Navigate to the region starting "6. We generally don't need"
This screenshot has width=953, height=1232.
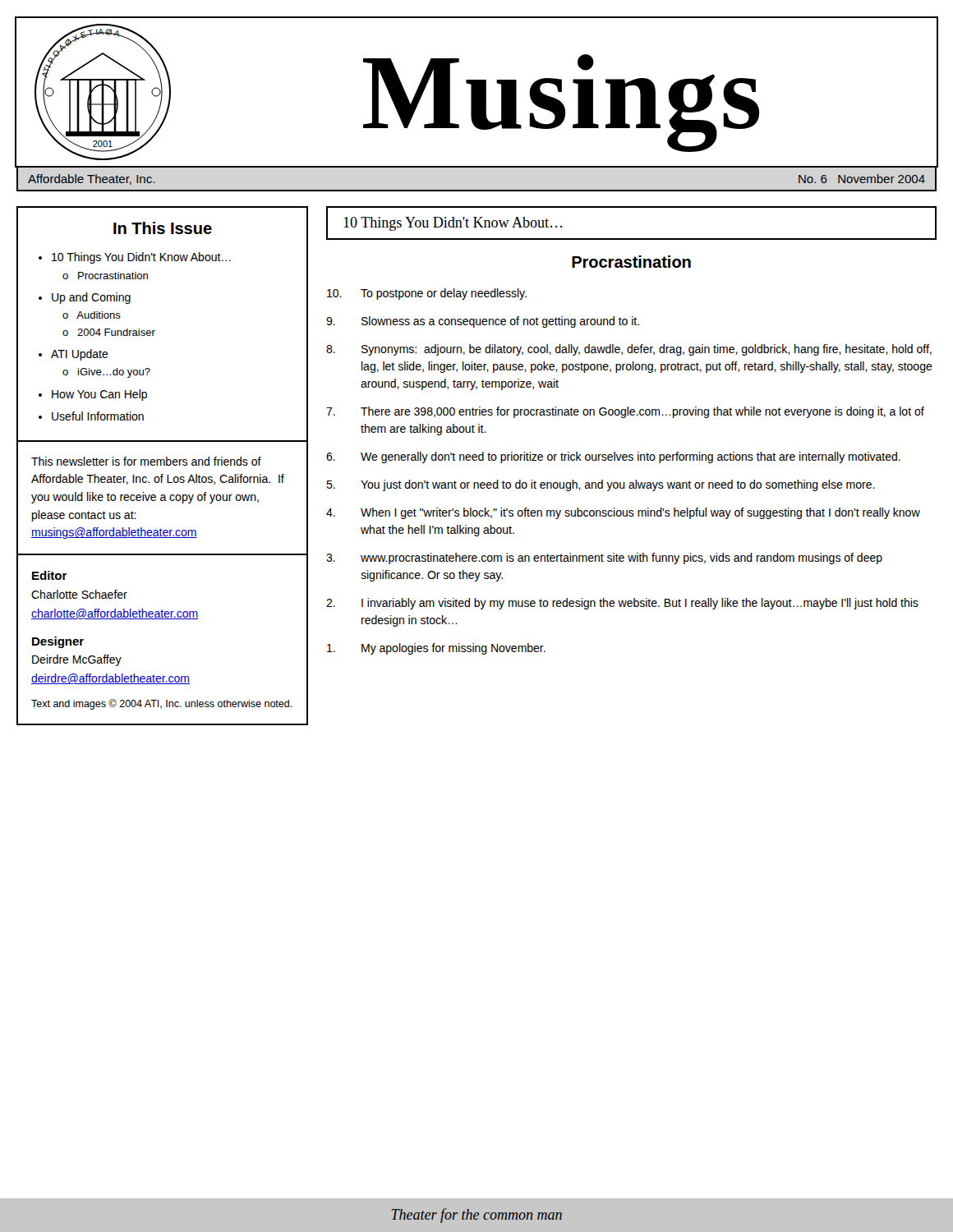tap(614, 457)
